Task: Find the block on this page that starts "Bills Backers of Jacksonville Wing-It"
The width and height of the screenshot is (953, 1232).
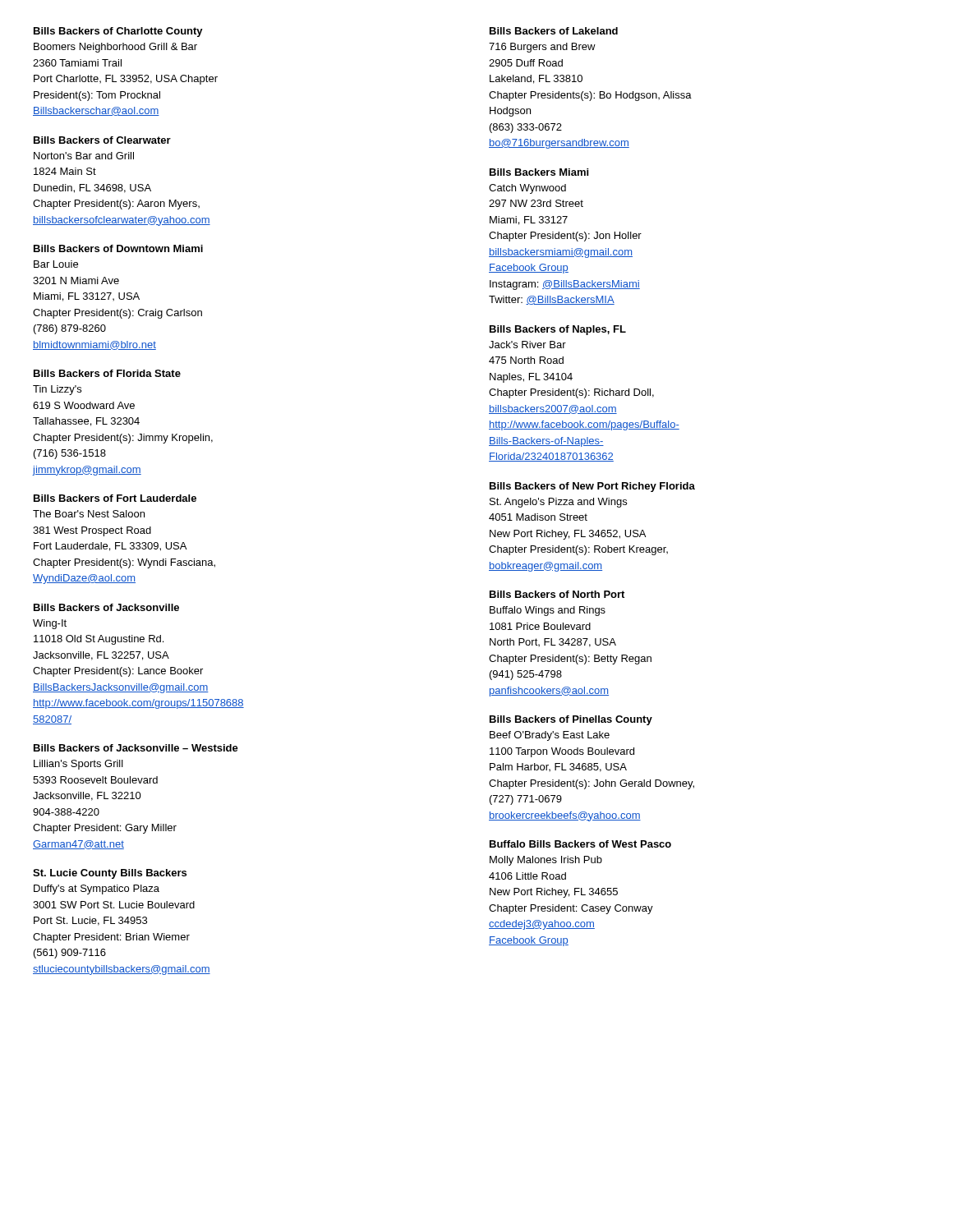Action: [x=106, y=607]
